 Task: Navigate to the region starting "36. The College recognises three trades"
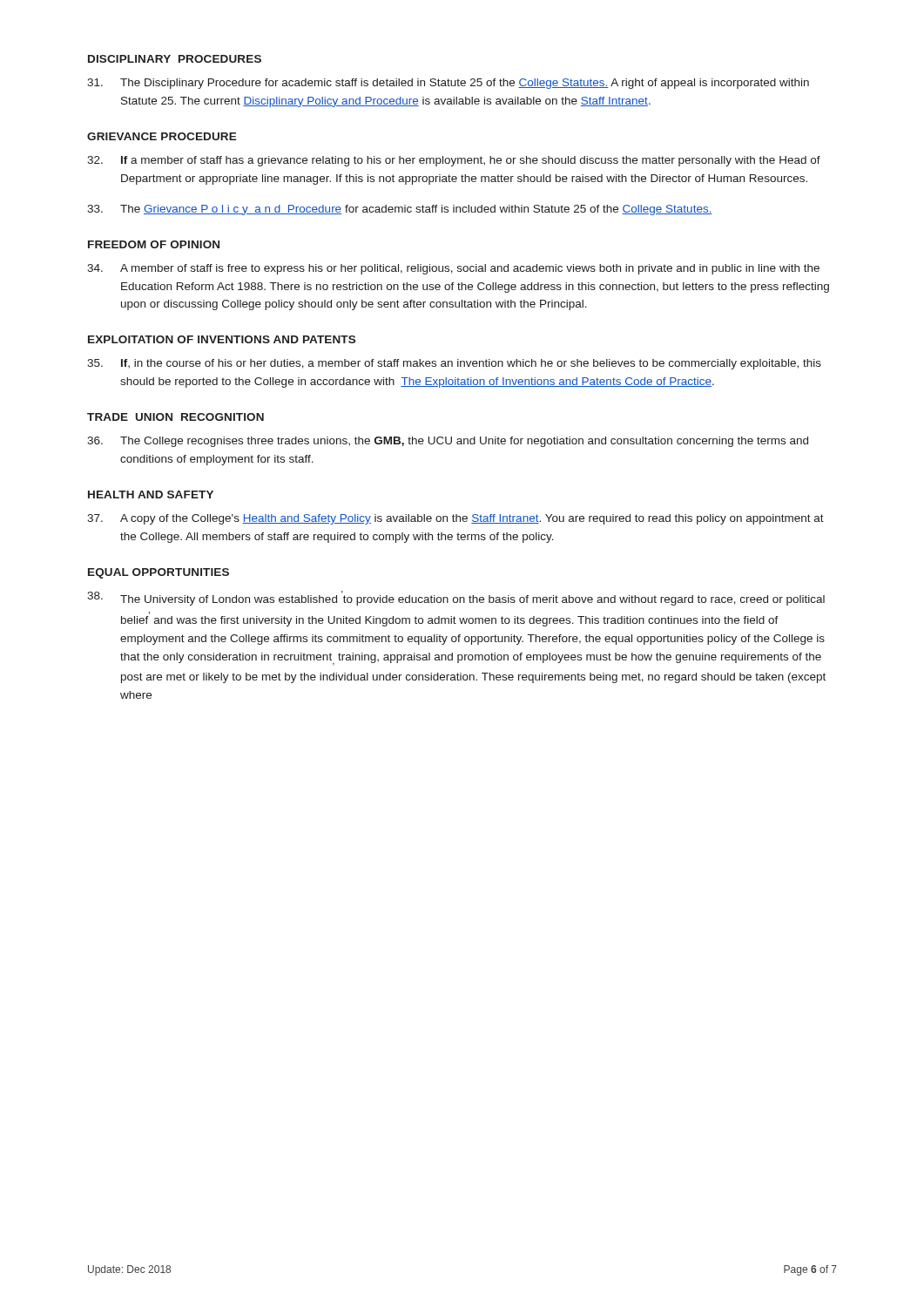[462, 451]
